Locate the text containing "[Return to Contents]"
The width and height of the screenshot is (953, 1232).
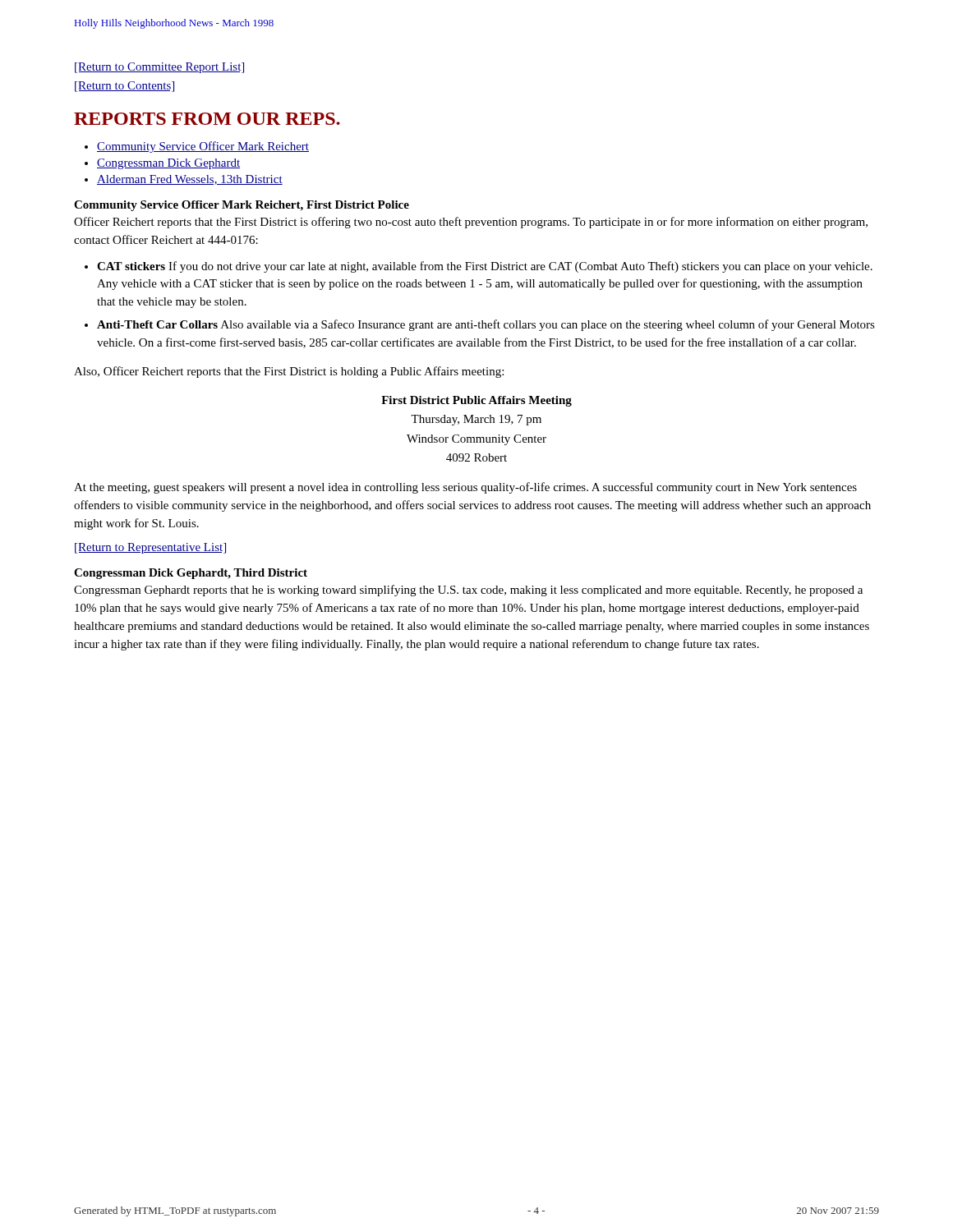tap(125, 85)
